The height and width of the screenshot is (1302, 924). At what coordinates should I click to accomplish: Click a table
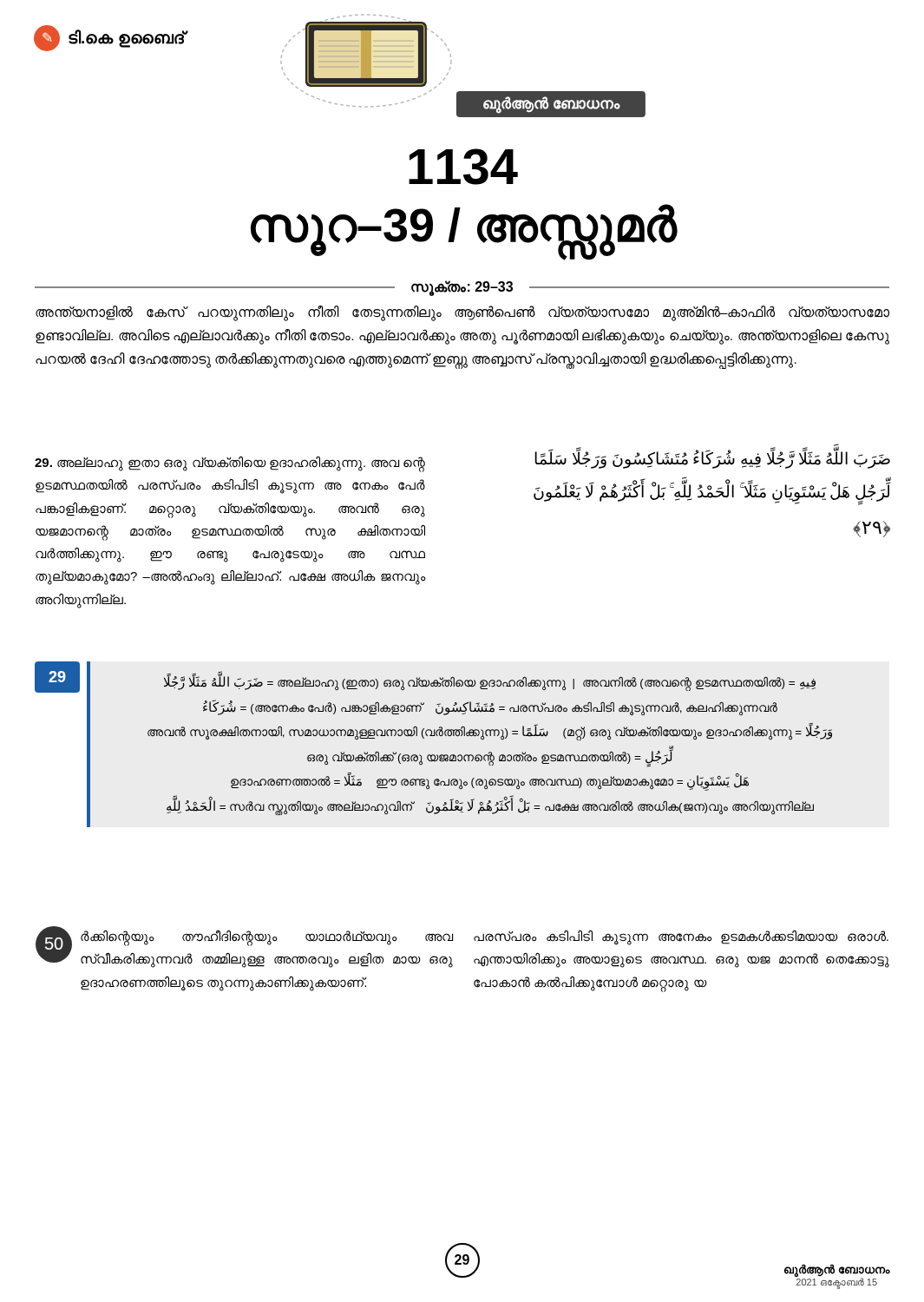click(488, 744)
